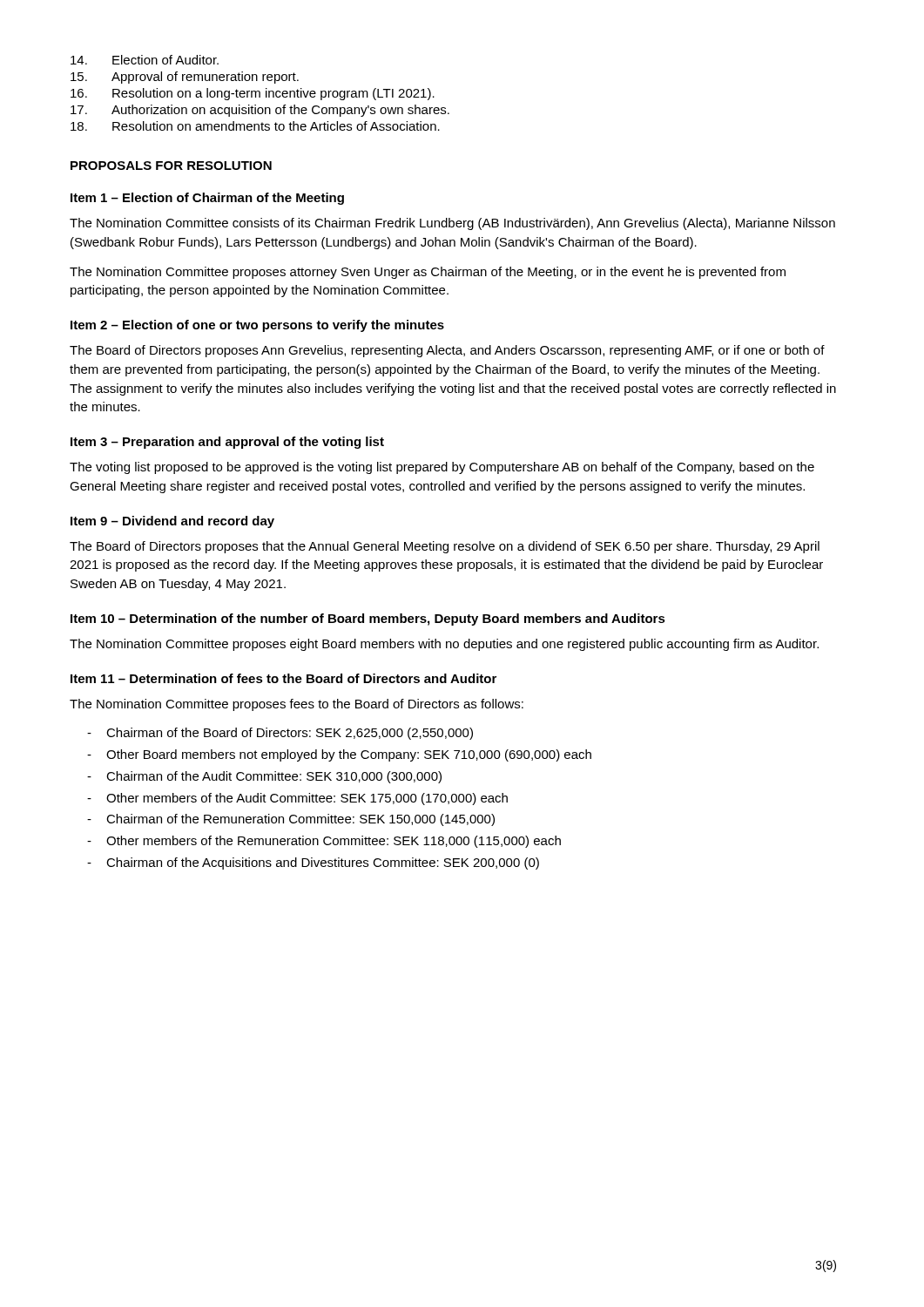The image size is (924, 1307).
Task: Click the passage that begins "-Chairman of the Board of Directors: SEK 2,625,000"
Action: [280, 733]
